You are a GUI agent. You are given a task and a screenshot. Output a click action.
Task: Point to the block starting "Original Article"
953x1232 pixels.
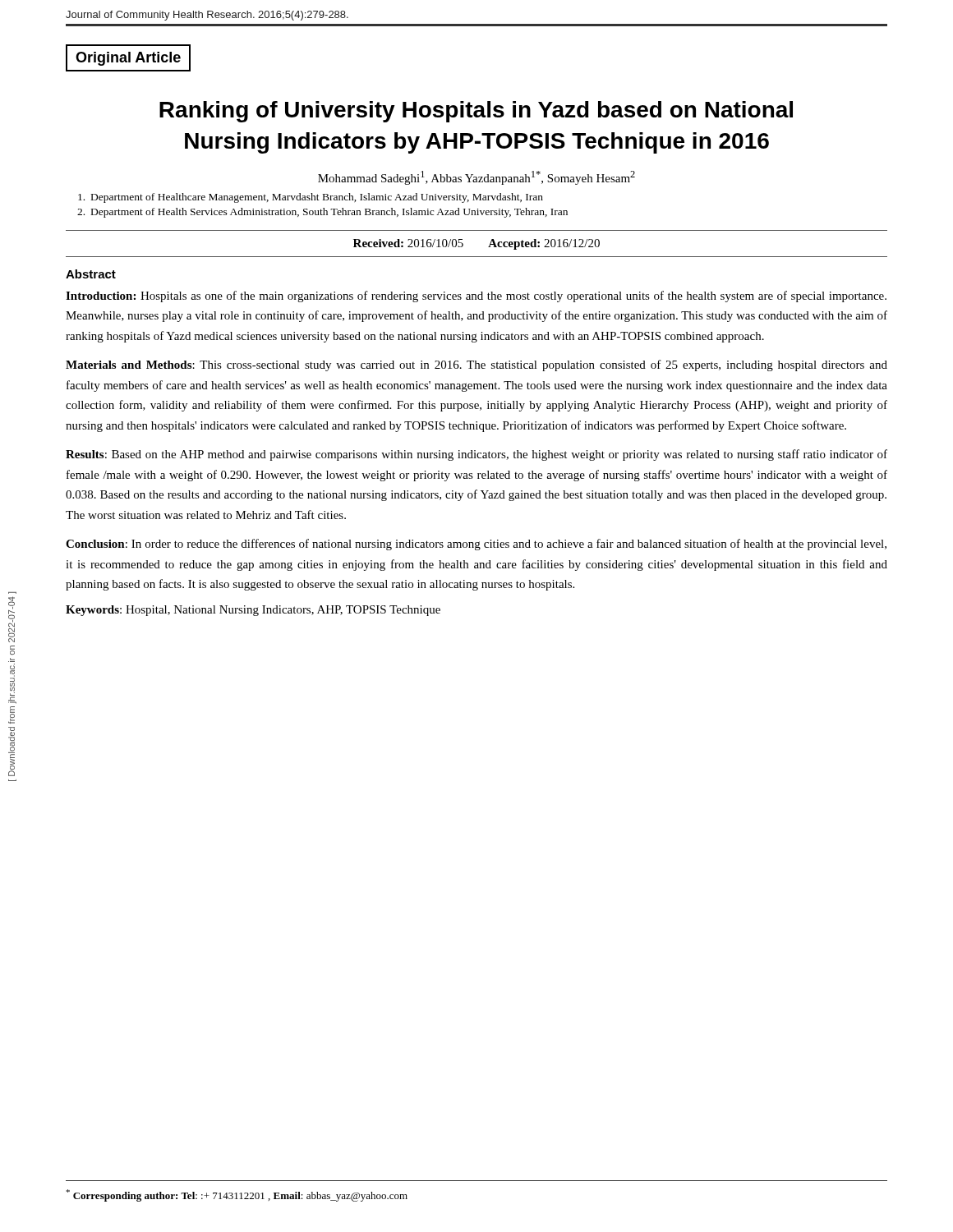click(x=128, y=58)
